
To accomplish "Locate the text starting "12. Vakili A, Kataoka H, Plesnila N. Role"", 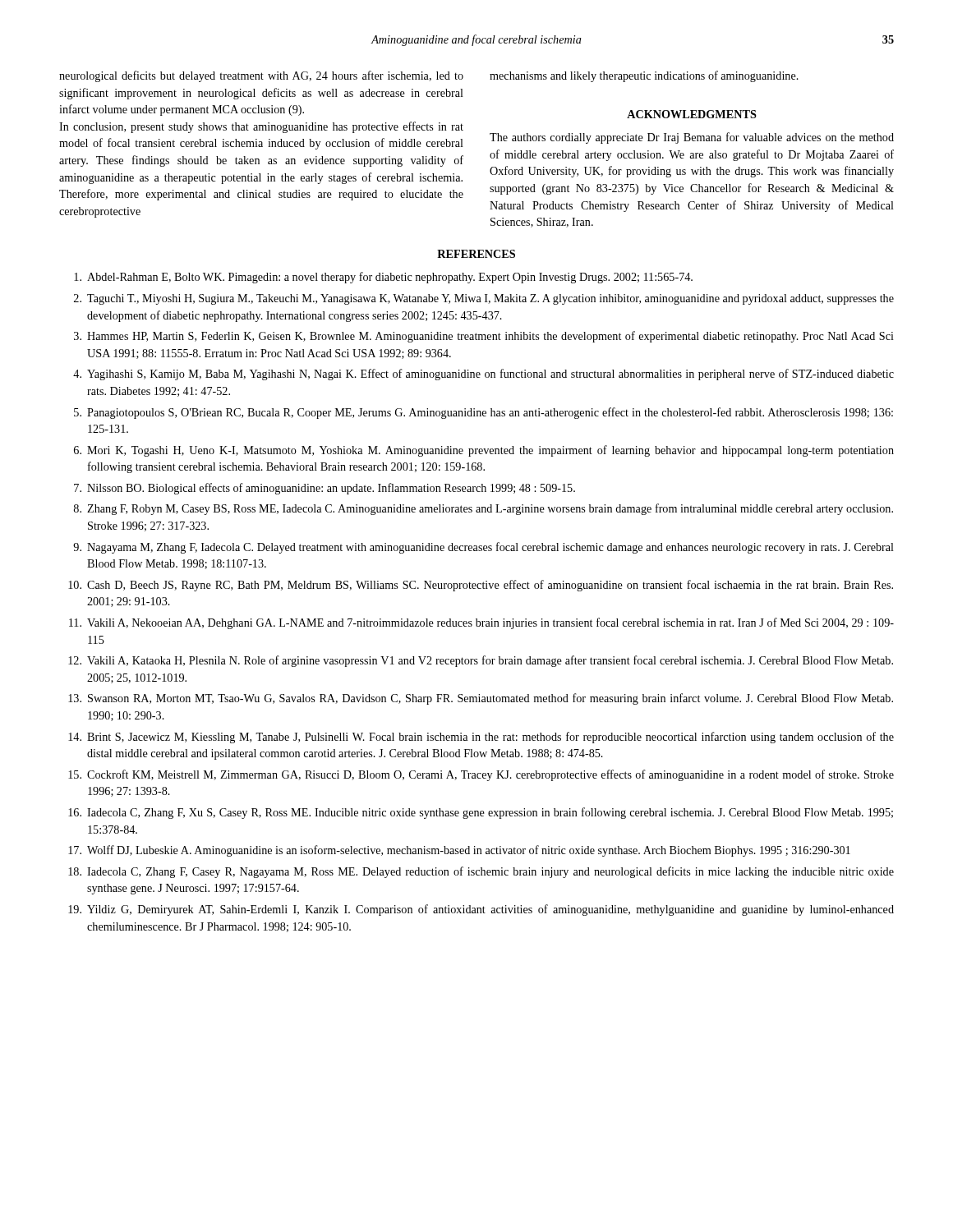I will (x=476, y=669).
